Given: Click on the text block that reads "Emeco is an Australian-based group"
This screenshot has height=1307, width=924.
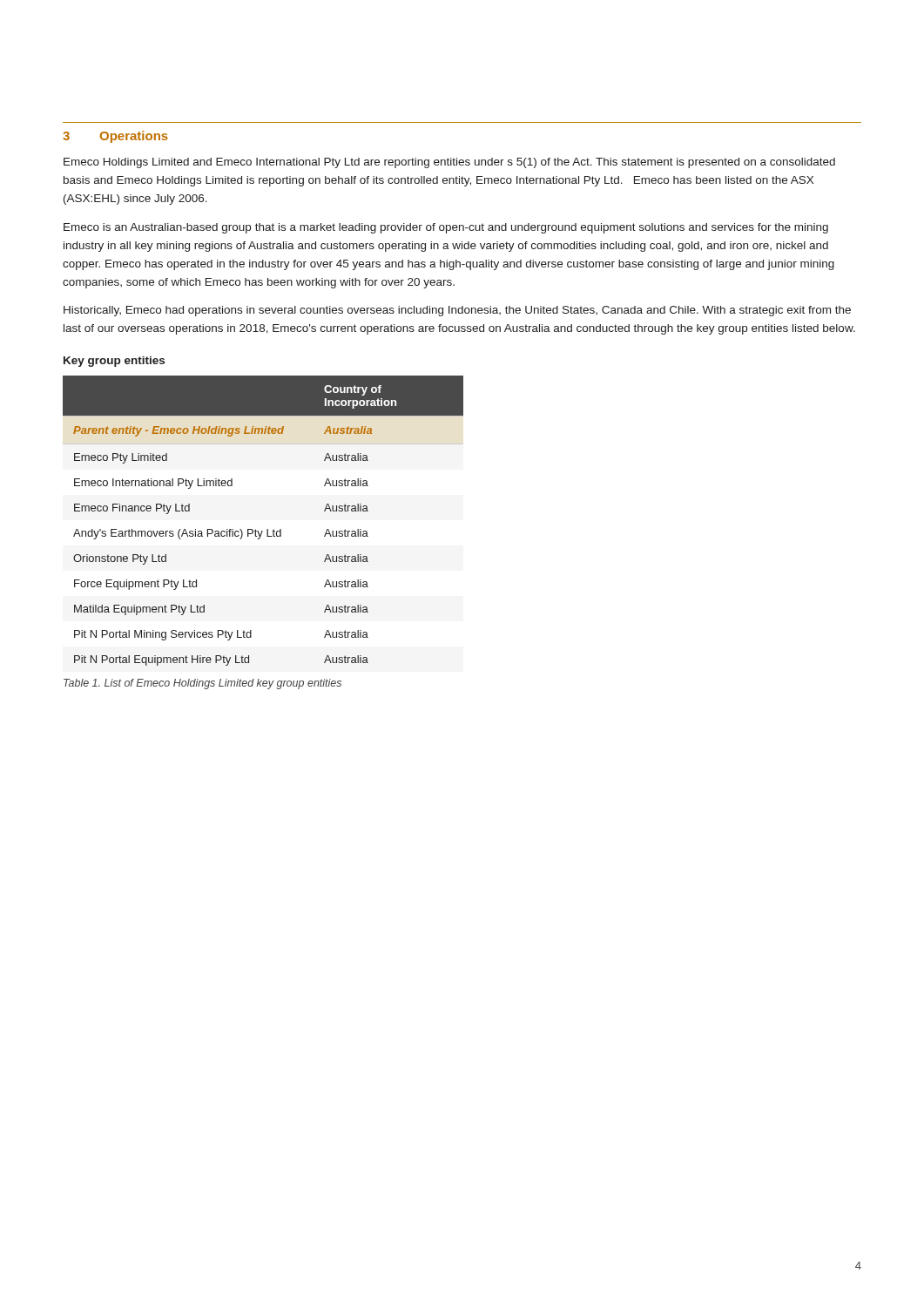Looking at the screenshot, I should (449, 254).
